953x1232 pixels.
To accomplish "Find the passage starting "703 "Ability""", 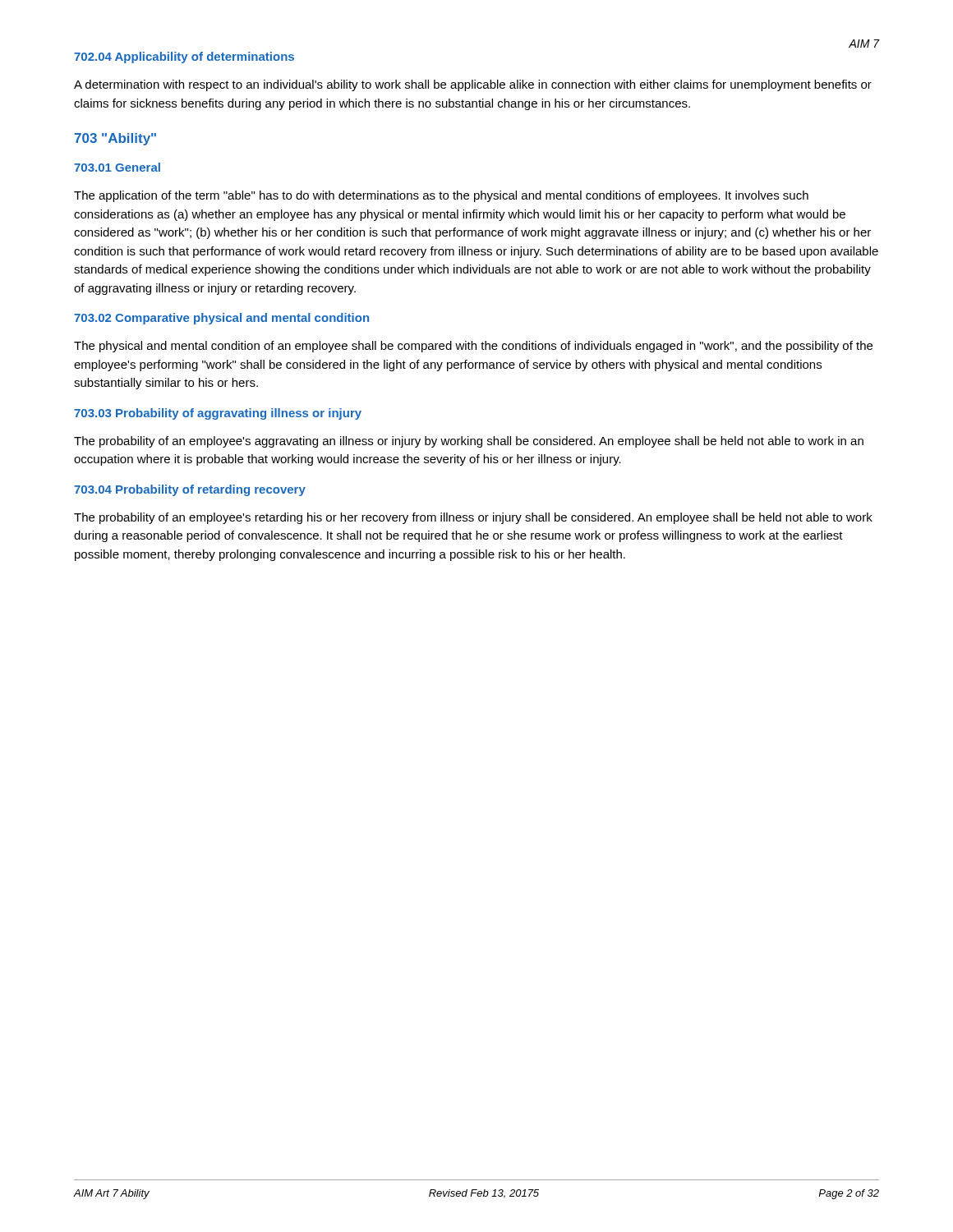I will click(115, 139).
